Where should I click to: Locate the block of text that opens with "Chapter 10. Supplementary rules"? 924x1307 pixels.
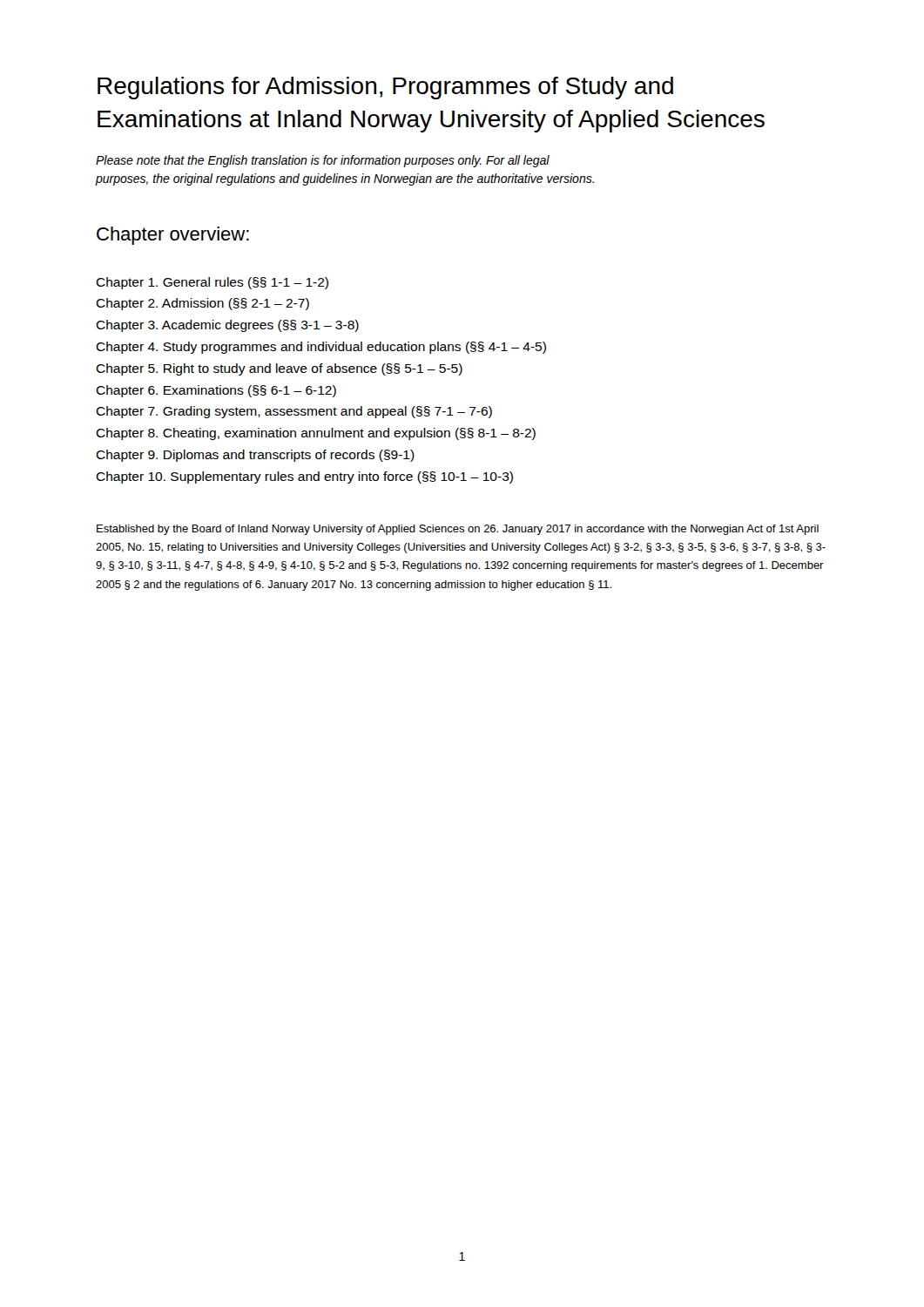click(x=305, y=476)
